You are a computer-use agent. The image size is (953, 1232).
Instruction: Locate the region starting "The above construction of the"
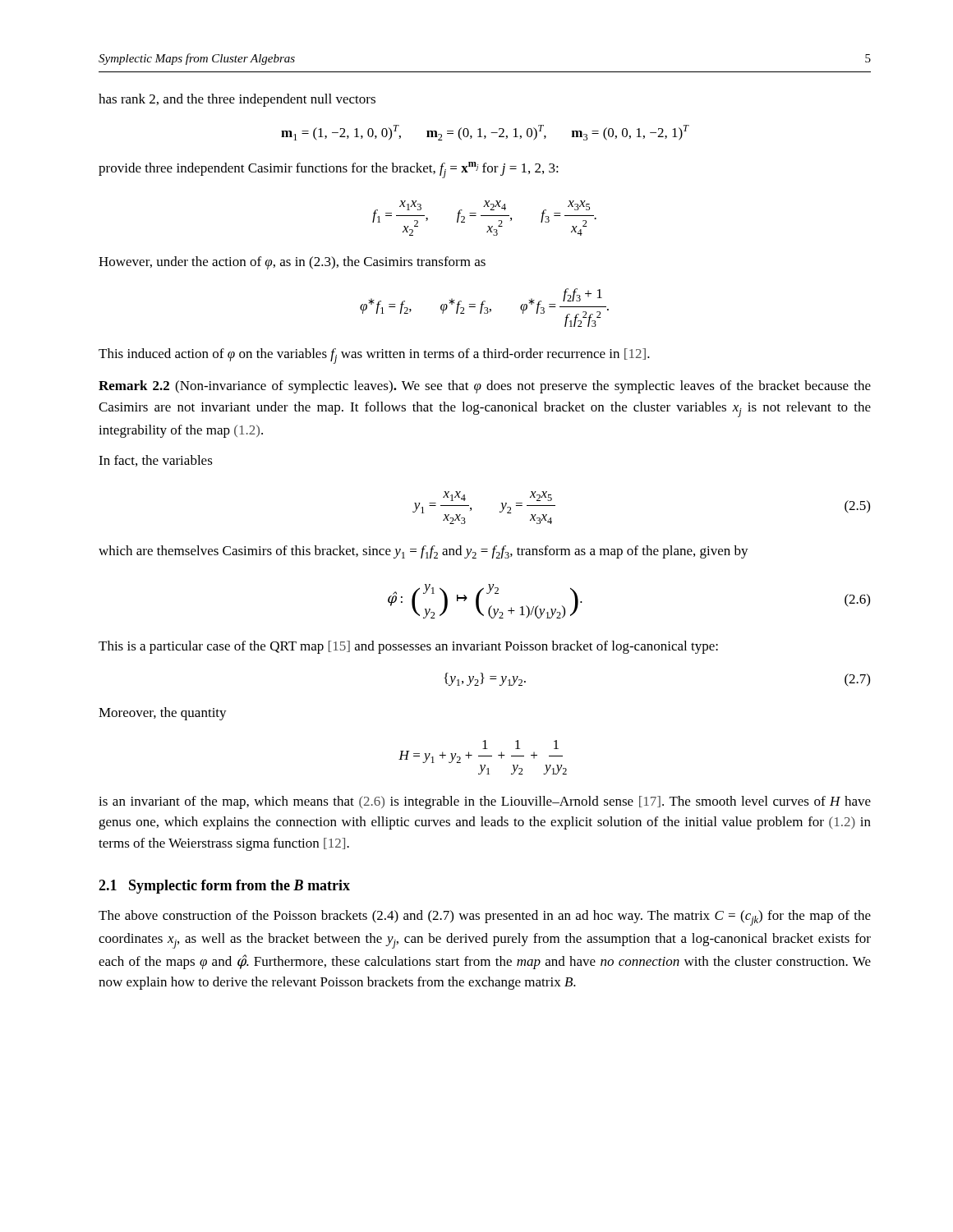click(x=485, y=949)
